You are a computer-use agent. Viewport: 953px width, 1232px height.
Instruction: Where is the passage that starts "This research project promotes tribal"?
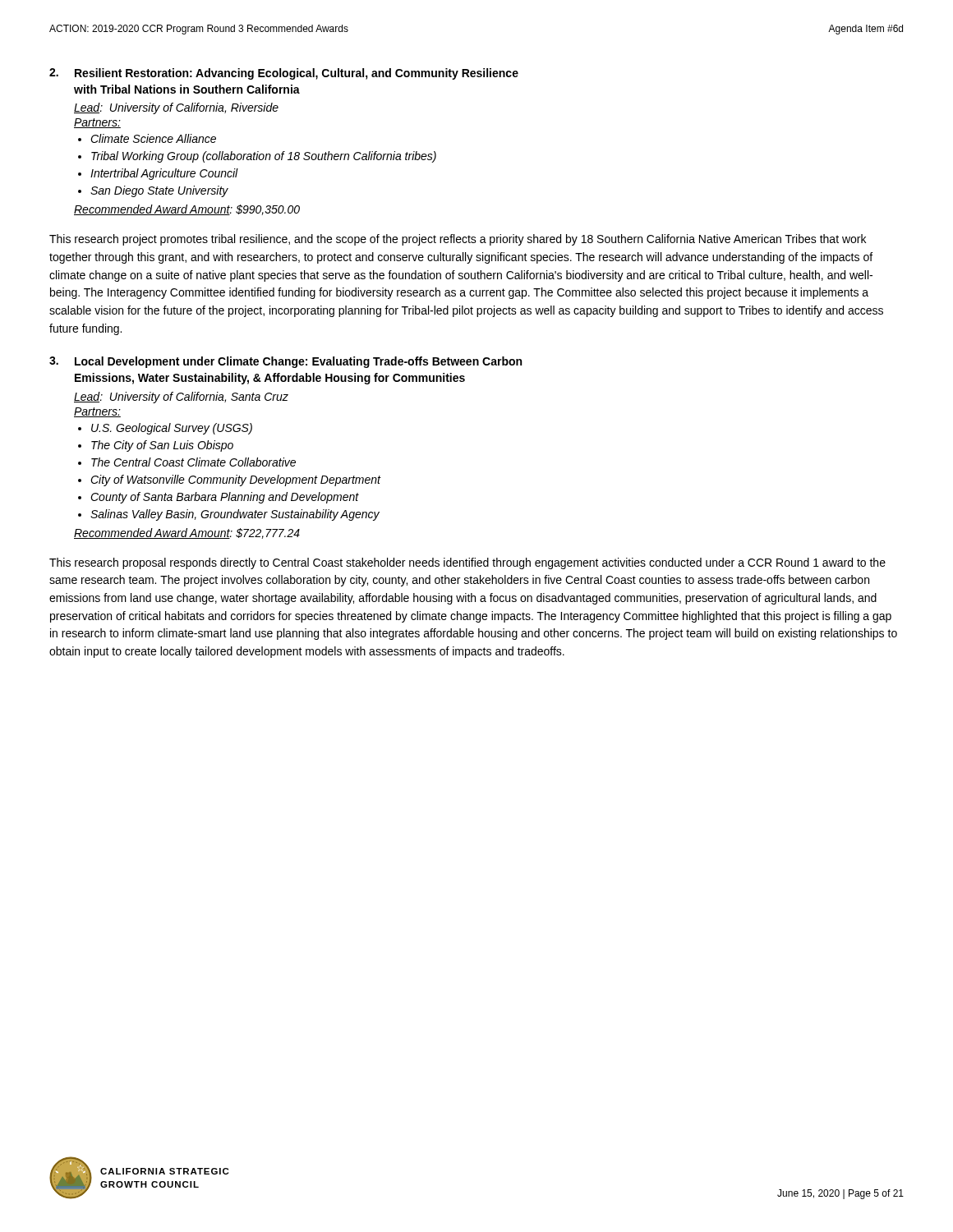pos(466,284)
